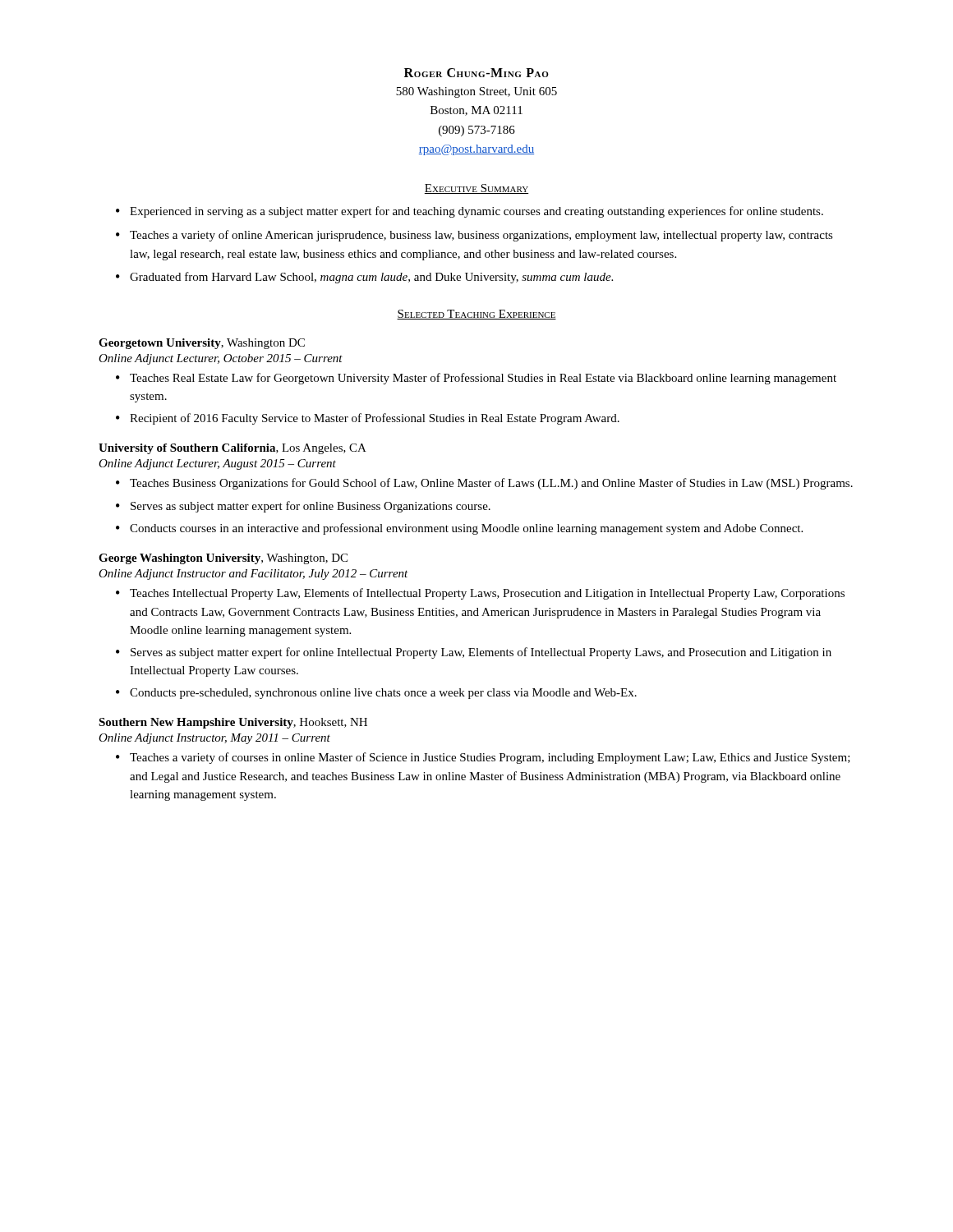Image resolution: width=953 pixels, height=1232 pixels.
Task: Locate the text block that reads "Online Adjunct Lecturer, October"
Action: point(220,358)
